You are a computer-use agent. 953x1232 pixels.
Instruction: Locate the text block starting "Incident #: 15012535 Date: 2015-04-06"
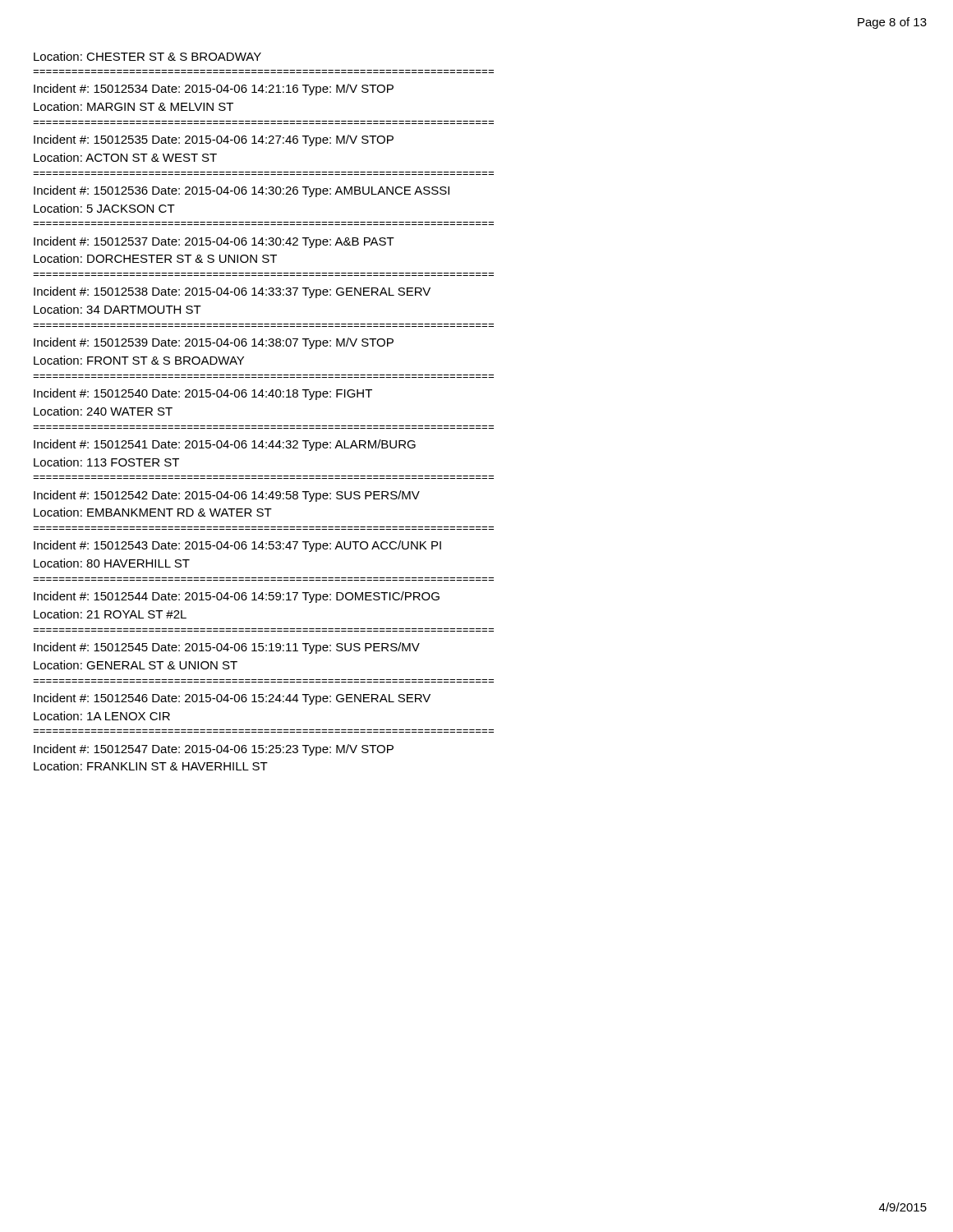(x=214, y=140)
